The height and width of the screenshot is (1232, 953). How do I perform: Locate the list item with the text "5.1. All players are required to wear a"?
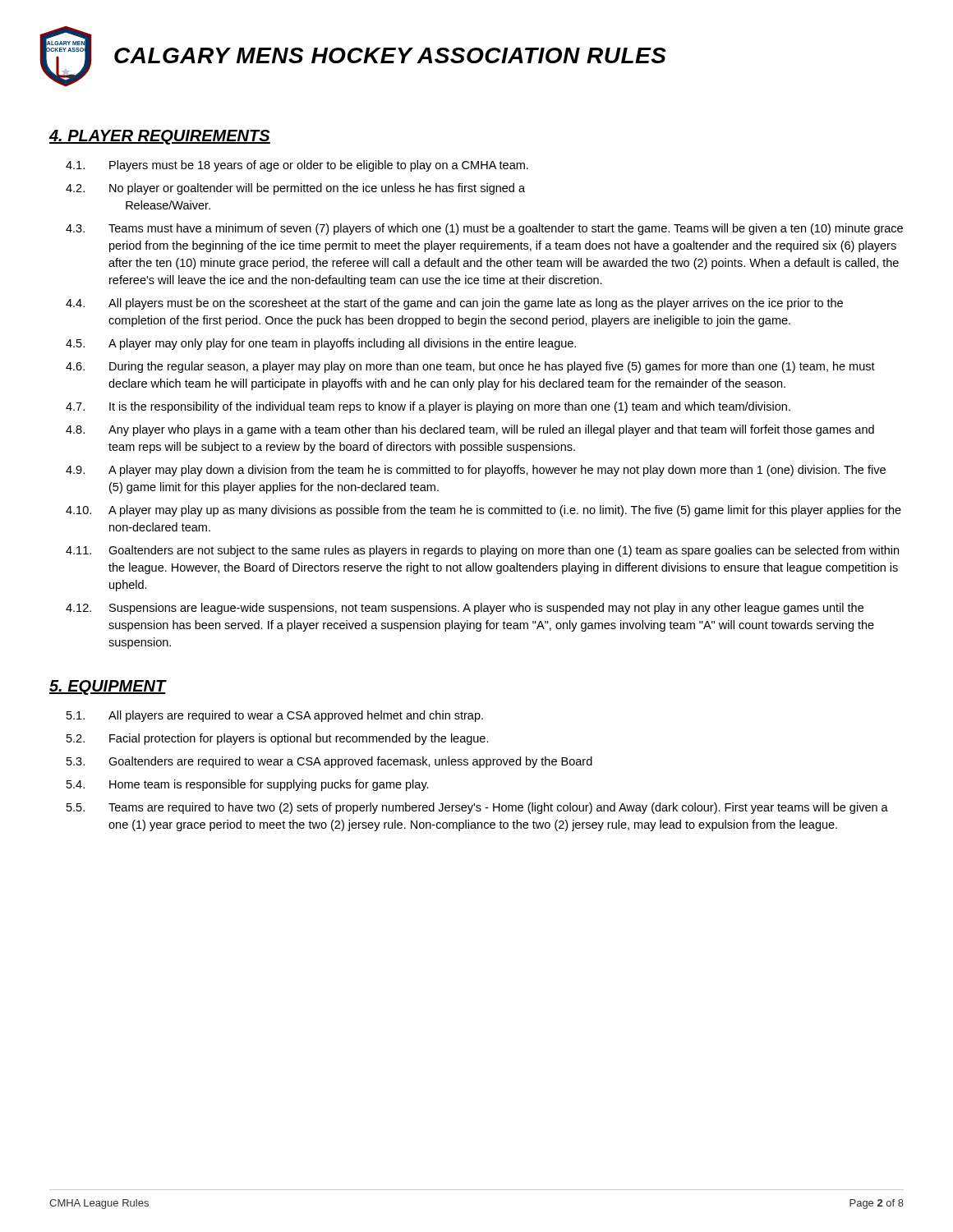click(x=476, y=716)
